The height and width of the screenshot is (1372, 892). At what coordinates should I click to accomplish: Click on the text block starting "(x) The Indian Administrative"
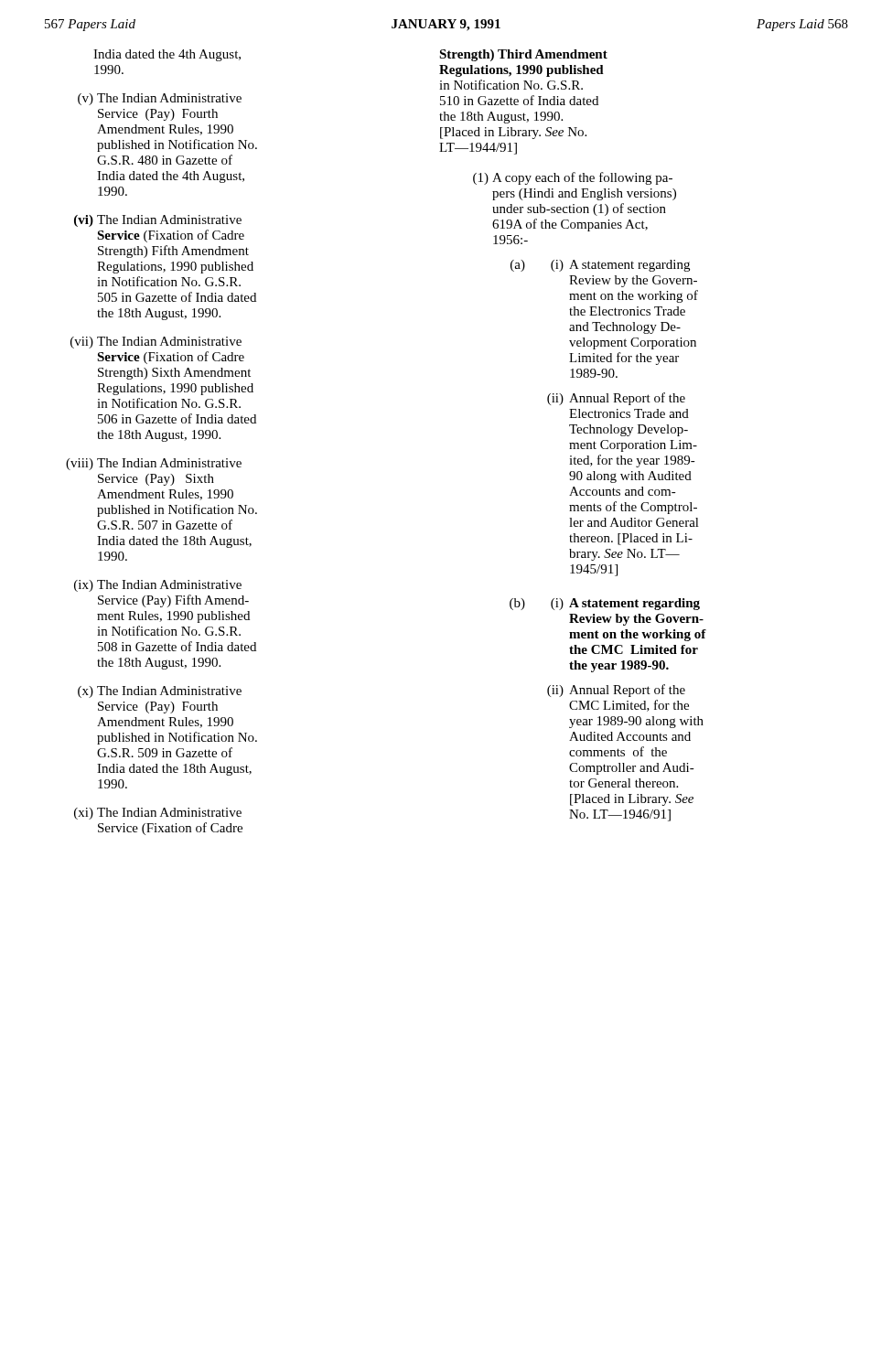(x=223, y=738)
